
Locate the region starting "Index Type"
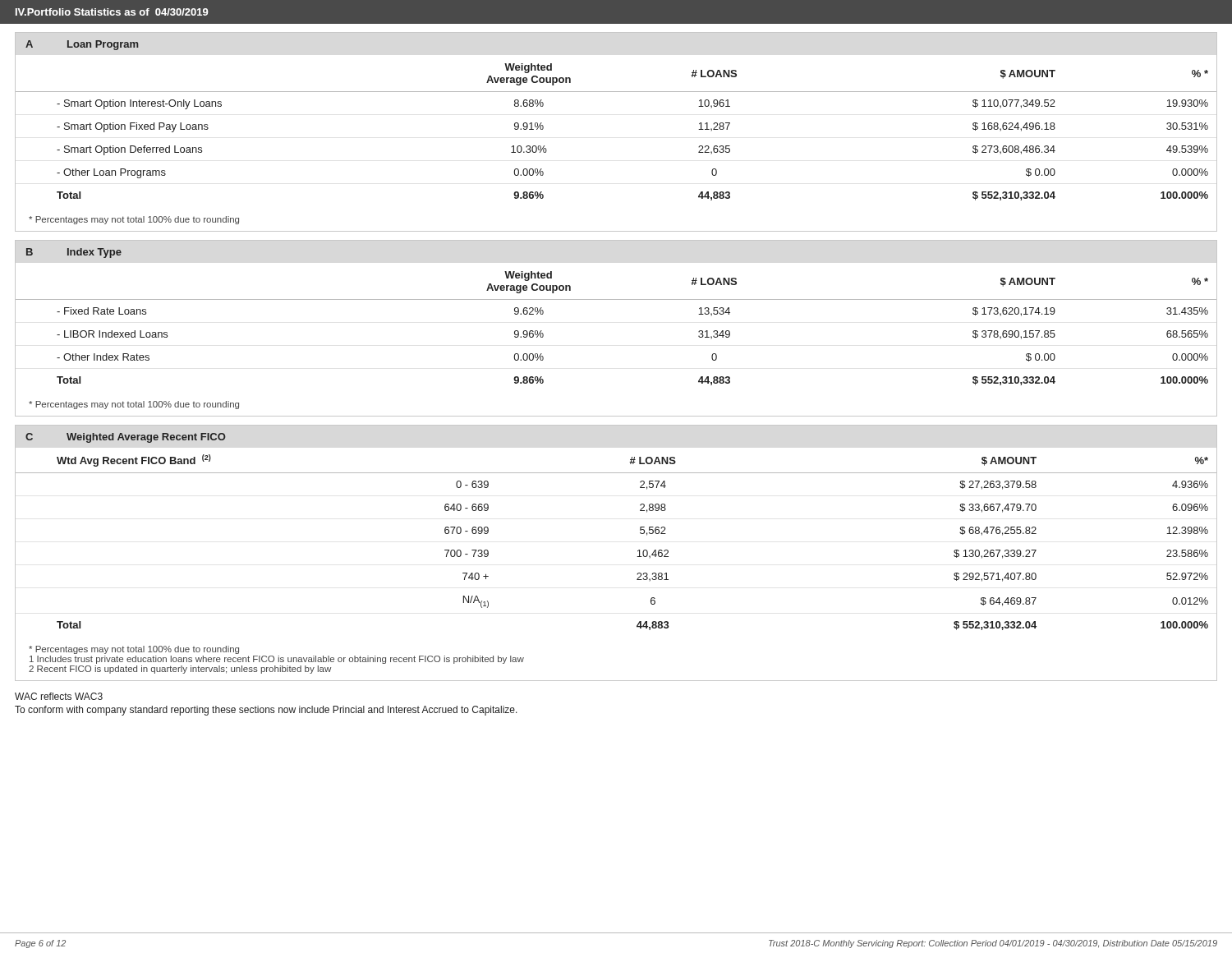tap(94, 252)
